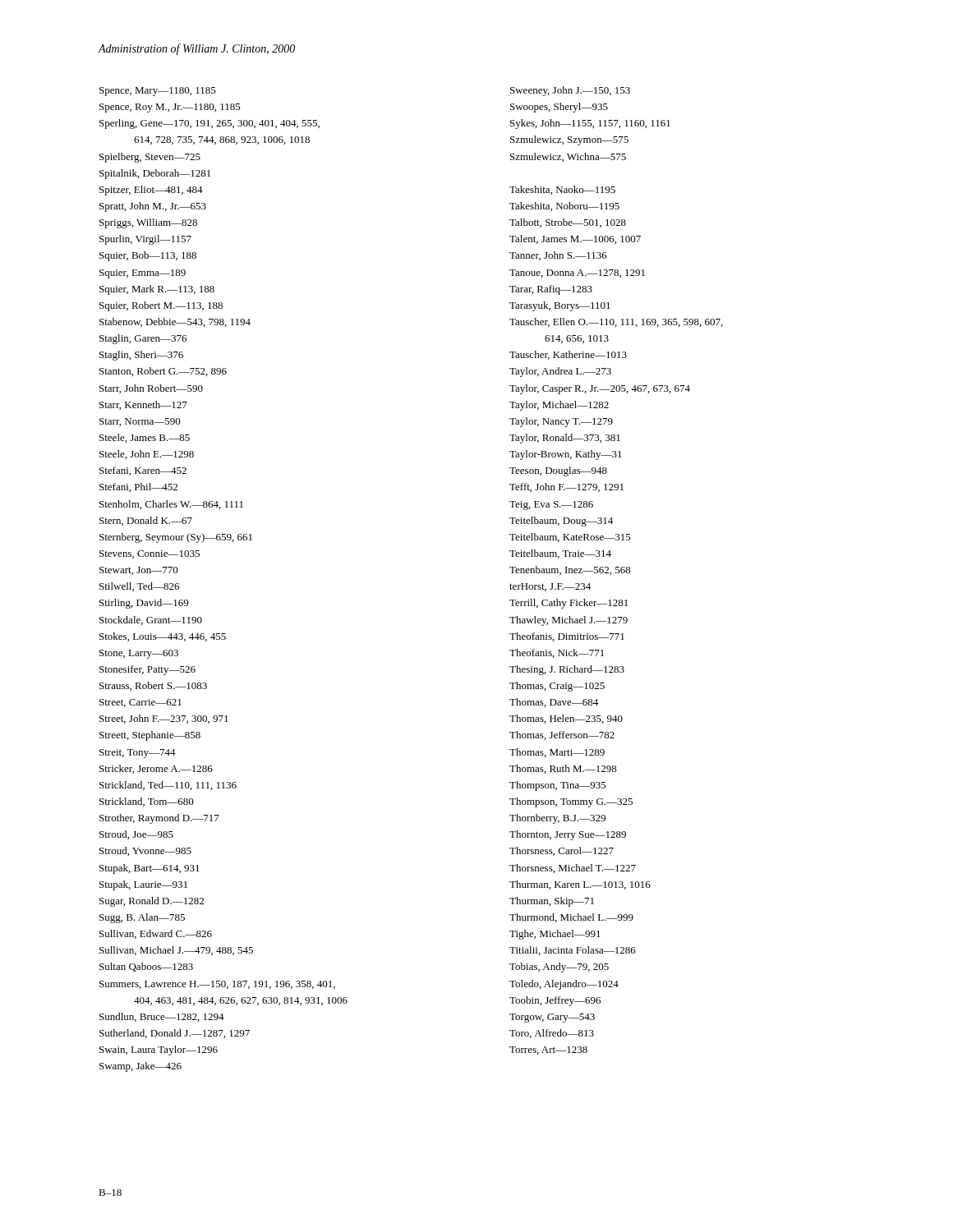This screenshot has height=1232, width=953.
Task: Find the block on this page that starts "Spence, Mary—1180, 1185 Spence, Roy M., Jr.—1180,"
Action: pos(158,92)
